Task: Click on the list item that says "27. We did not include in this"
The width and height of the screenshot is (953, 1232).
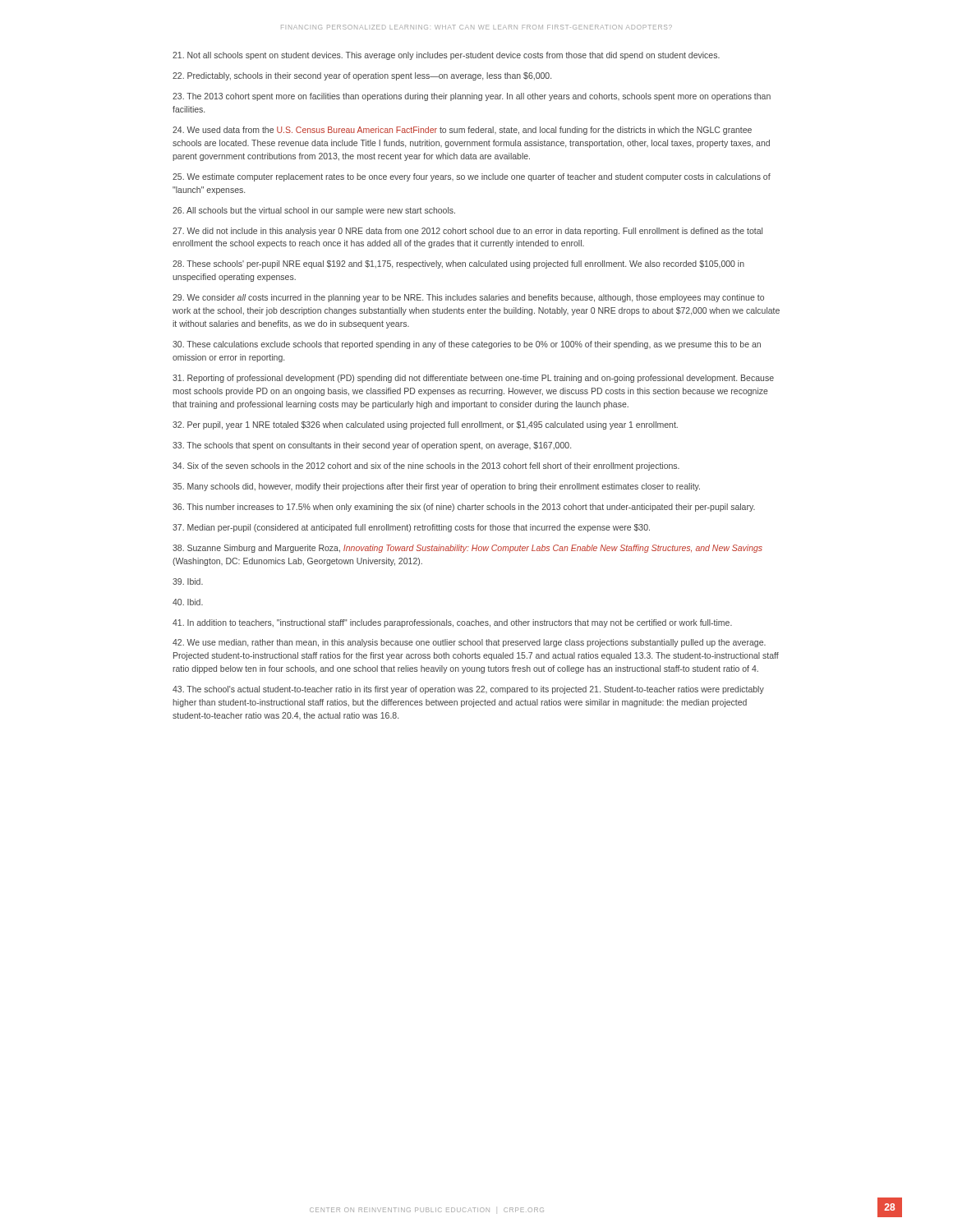Action: 468,237
